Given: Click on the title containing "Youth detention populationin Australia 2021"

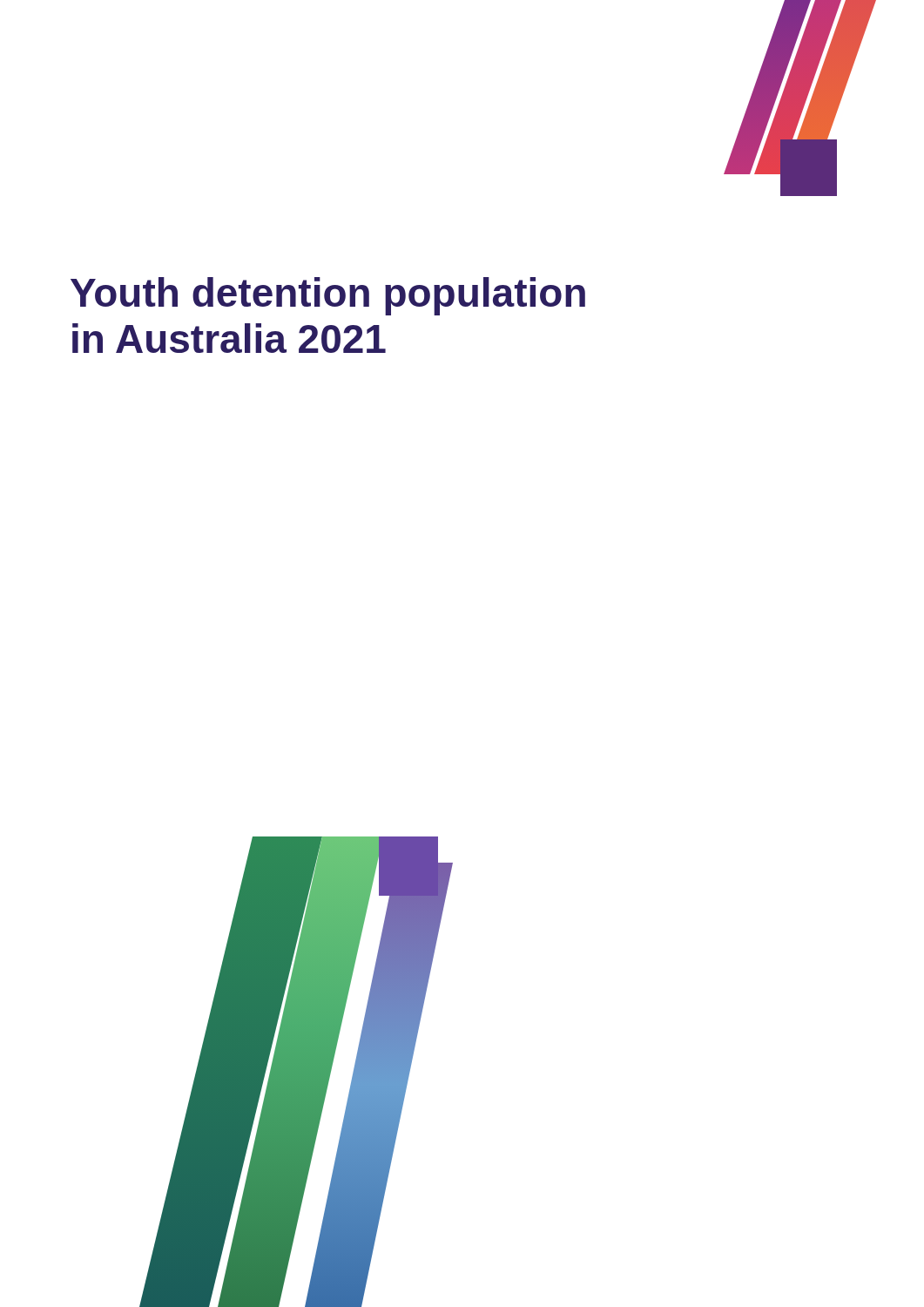Looking at the screenshot, I should point(329,316).
